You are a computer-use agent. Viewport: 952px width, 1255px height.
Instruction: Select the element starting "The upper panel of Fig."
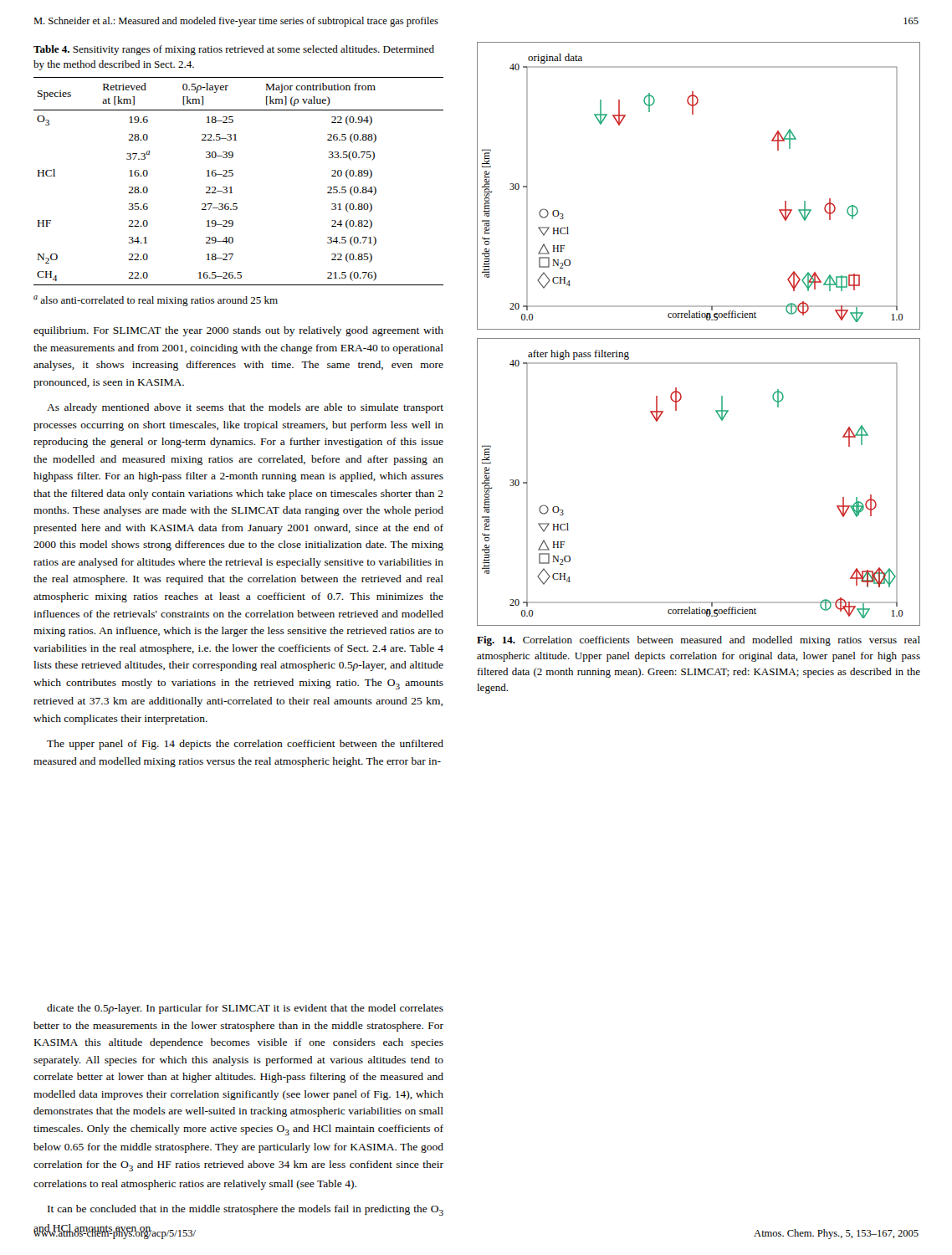coord(238,752)
